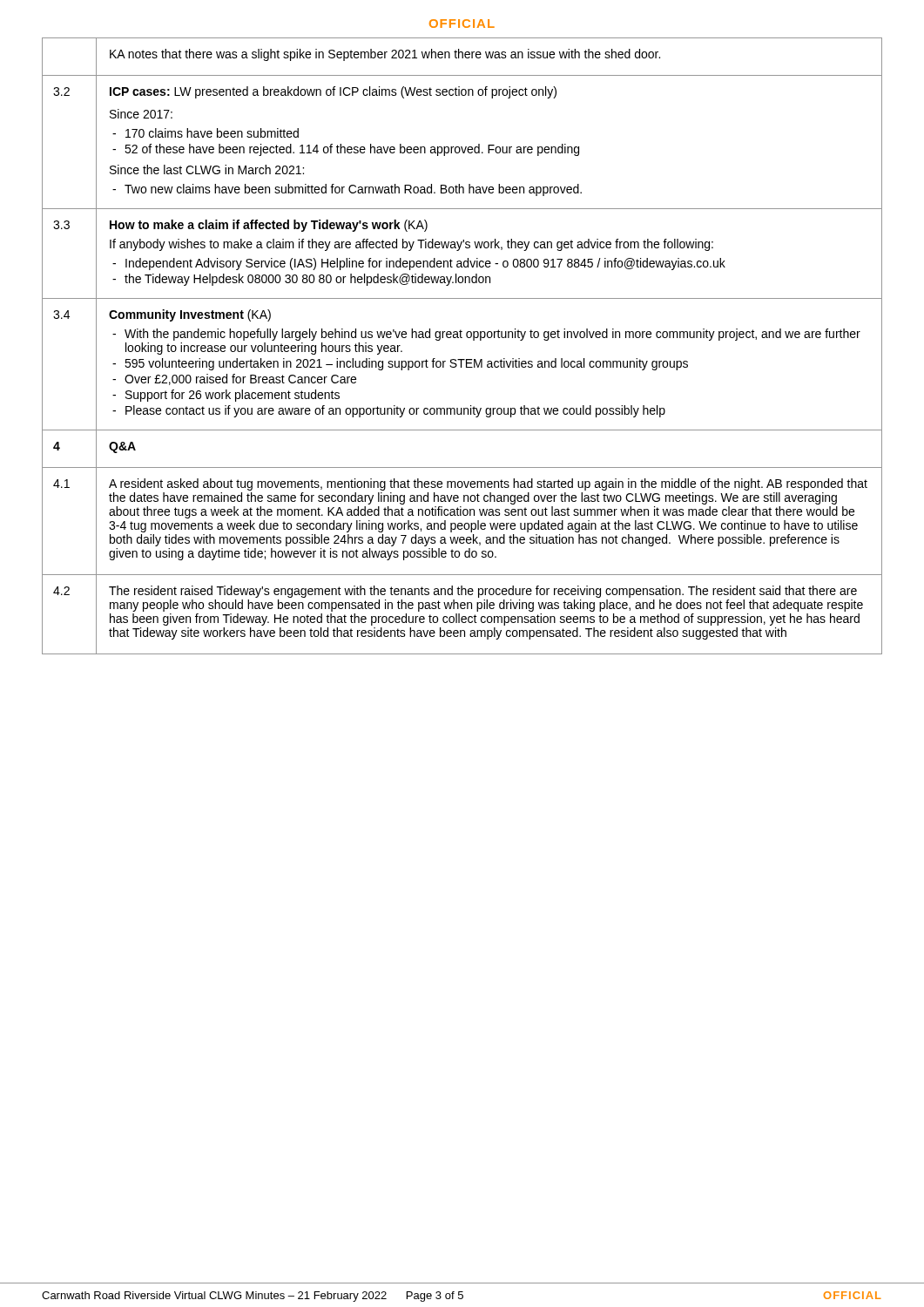Screen dimensions: 1307x924
Task: Select the region starting "How to make a claim if affected"
Action: click(x=489, y=252)
